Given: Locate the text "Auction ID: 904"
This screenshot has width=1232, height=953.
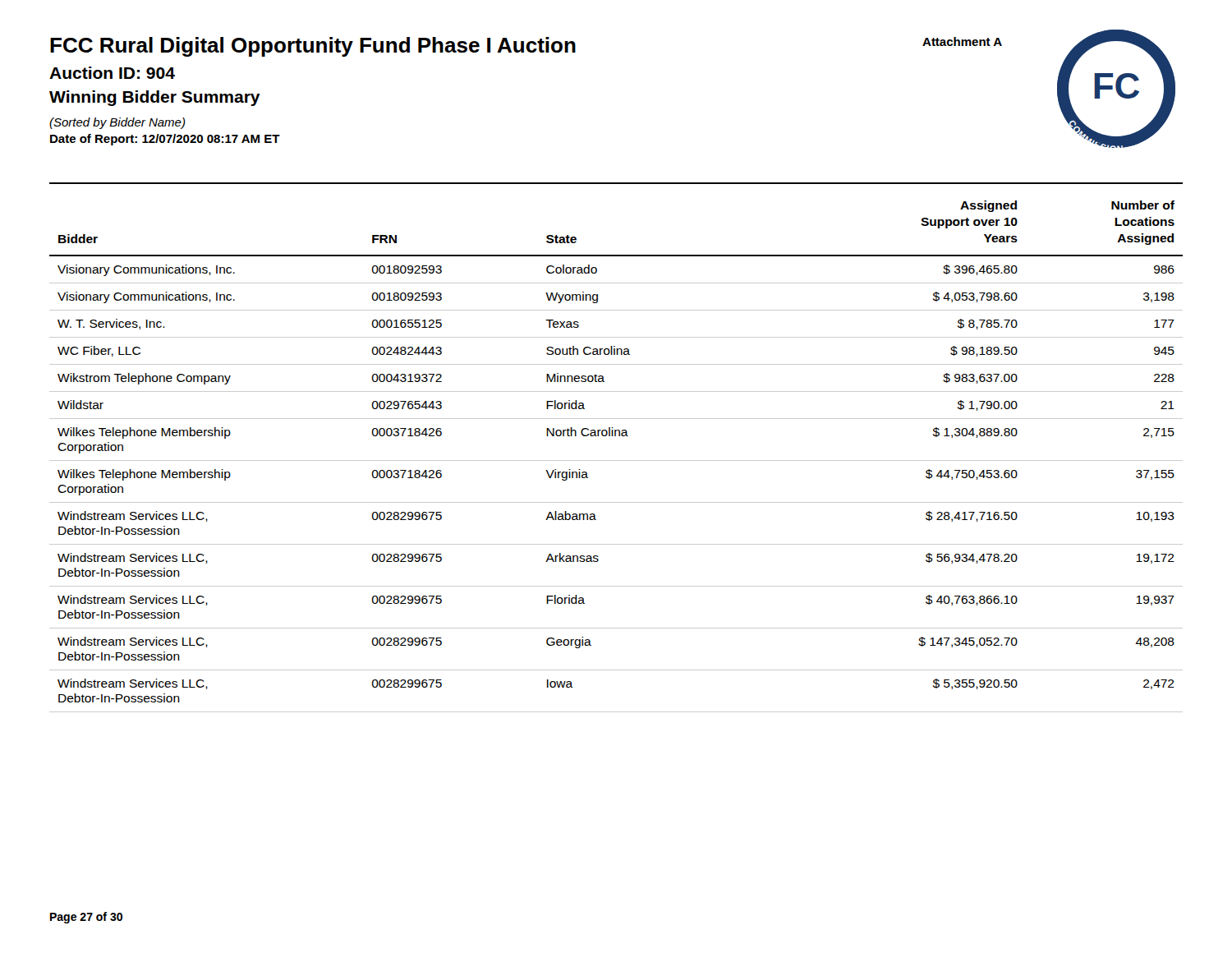Looking at the screenshot, I should pyautogui.click(x=112, y=73).
